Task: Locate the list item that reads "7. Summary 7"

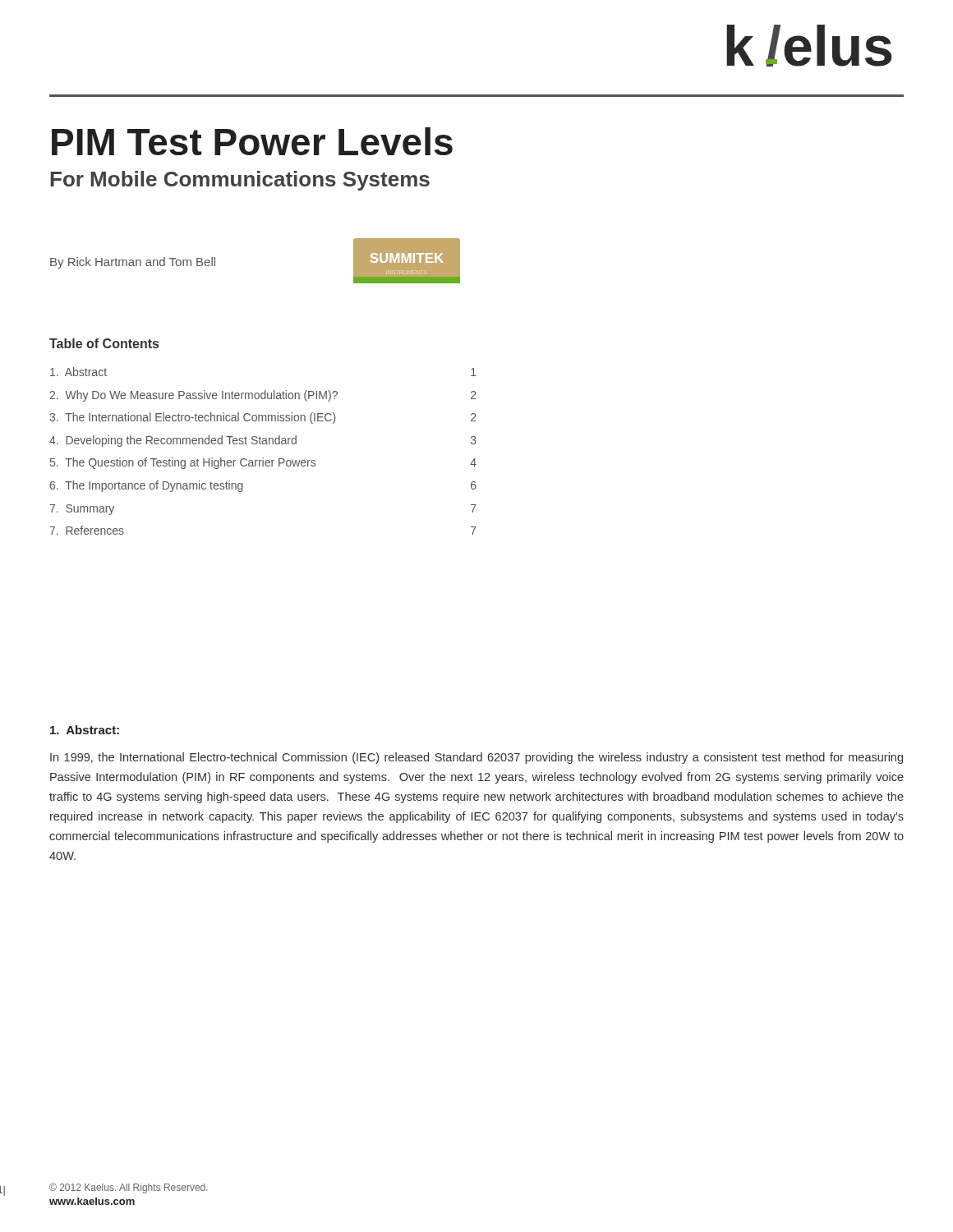Action: tap(84, 510)
